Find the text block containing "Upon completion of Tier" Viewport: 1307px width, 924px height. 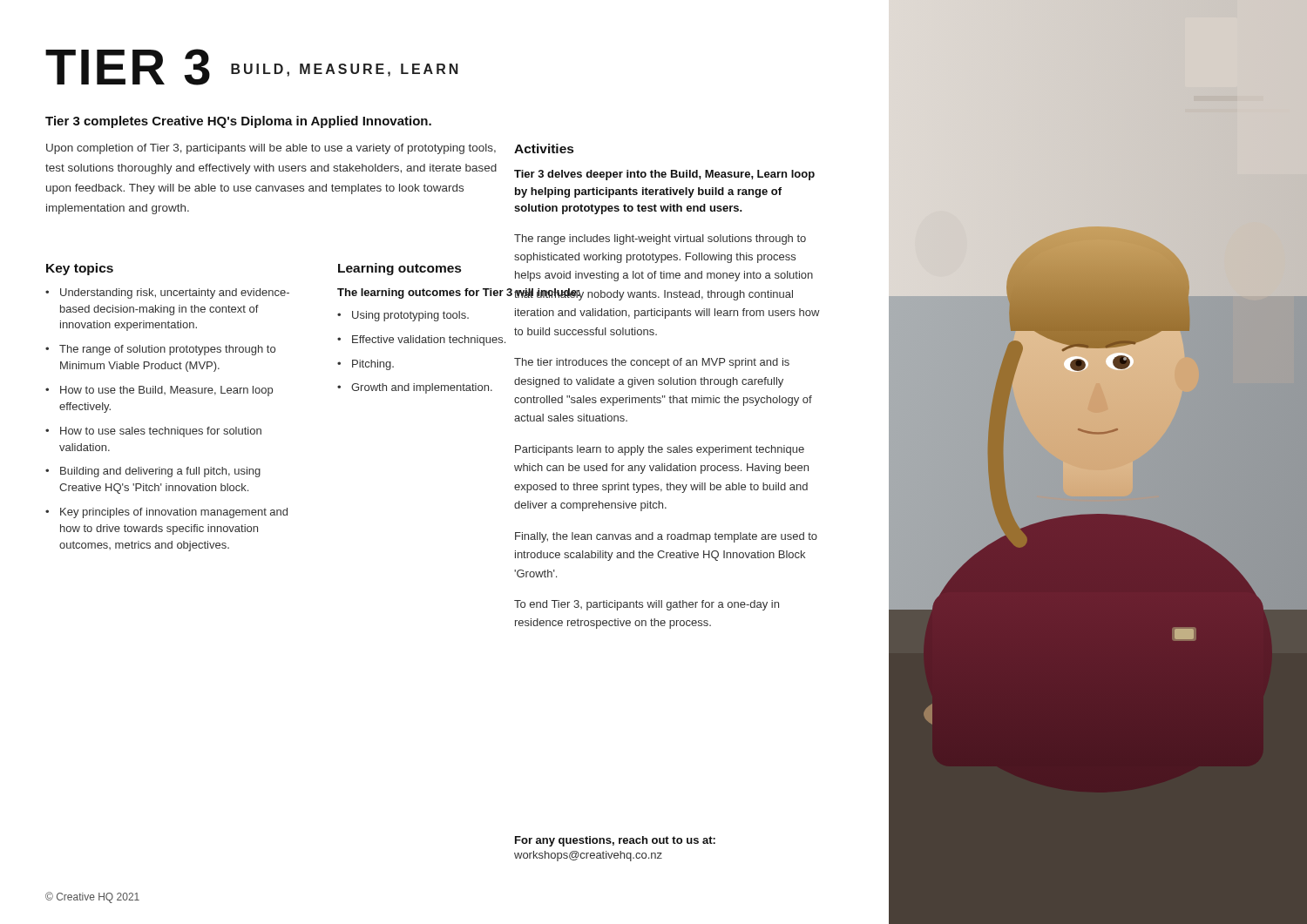(271, 178)
